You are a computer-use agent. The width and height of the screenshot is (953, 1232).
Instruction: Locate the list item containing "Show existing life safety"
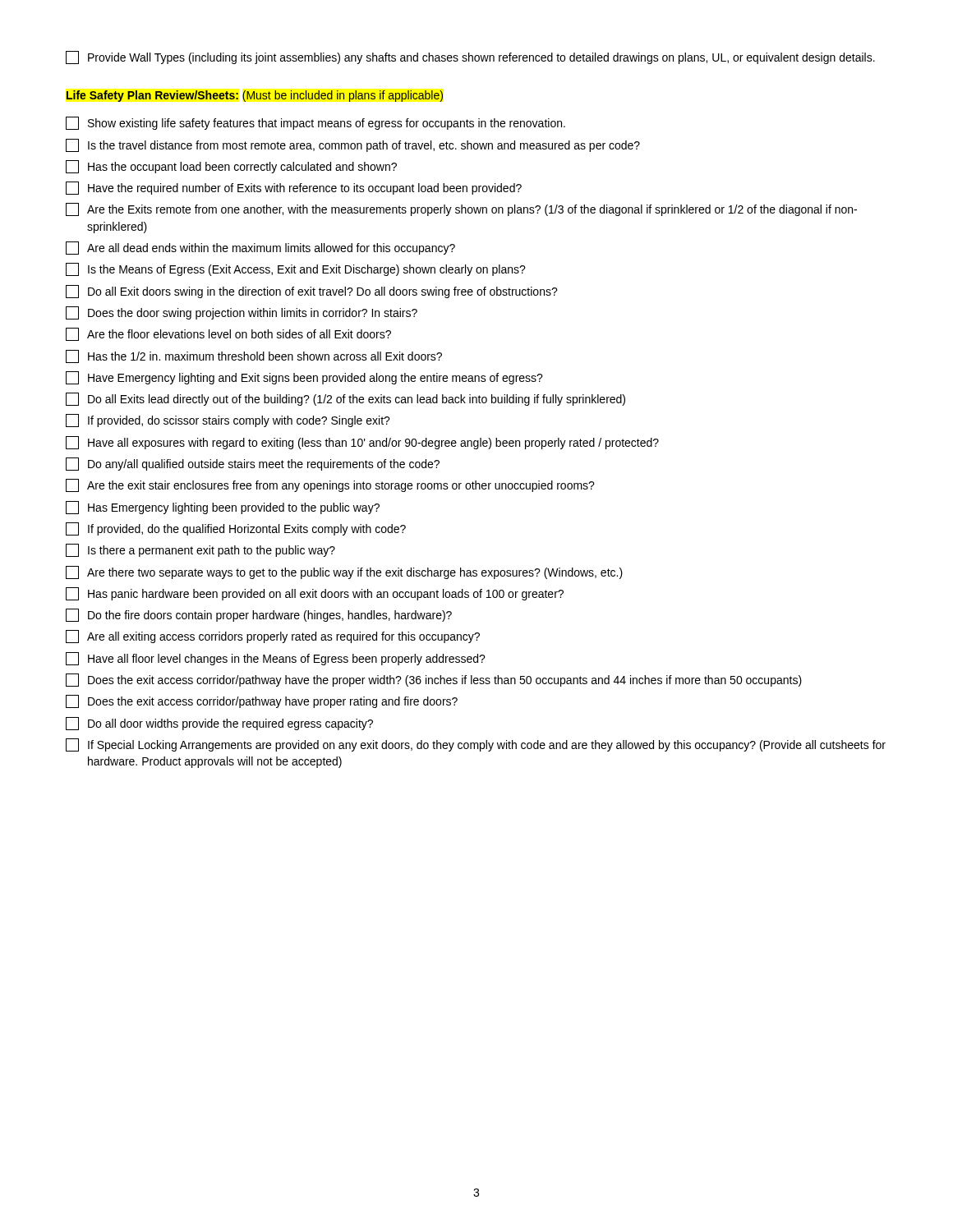point(476,124)
